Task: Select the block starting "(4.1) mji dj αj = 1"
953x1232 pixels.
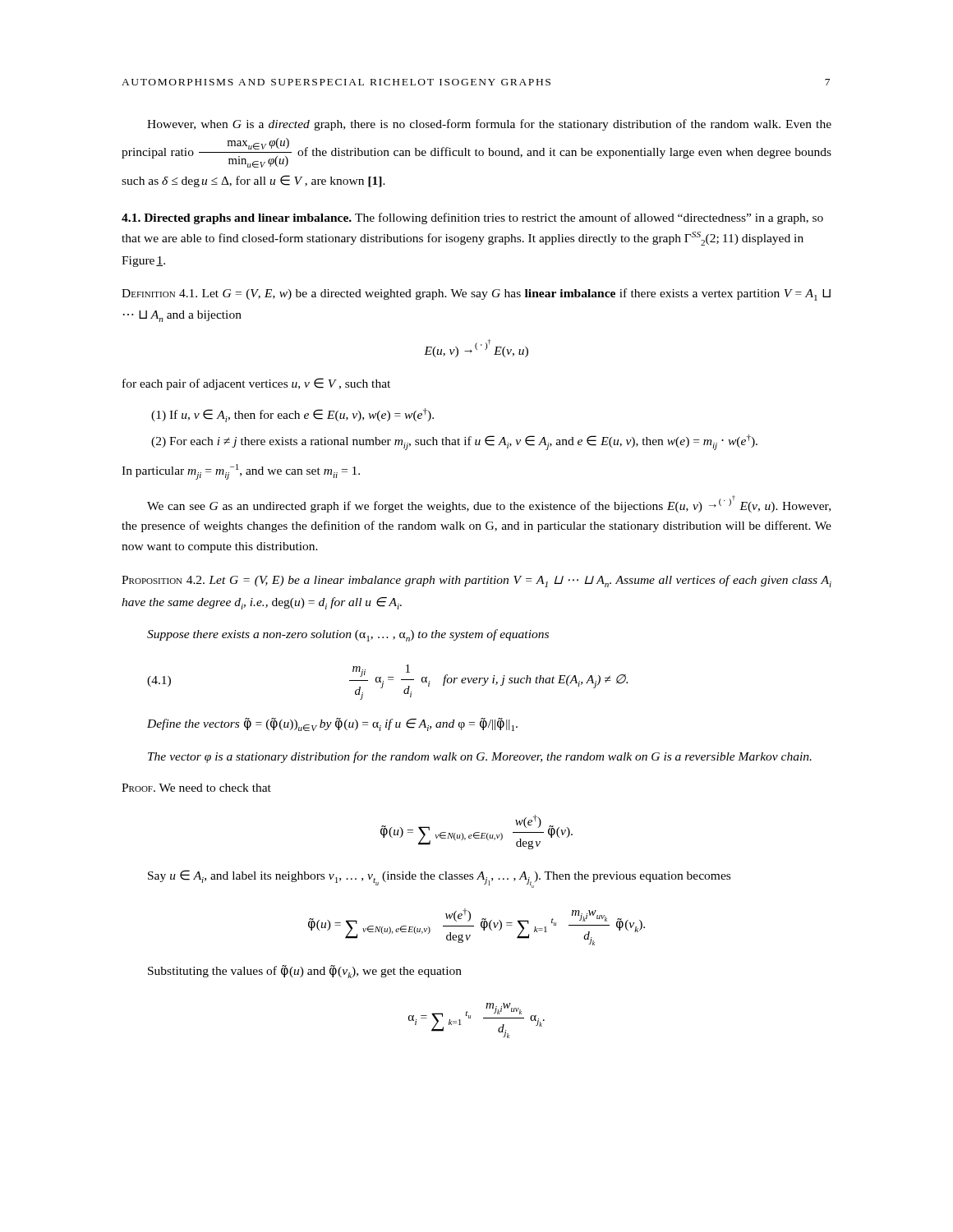Action: tap(388, 680)
